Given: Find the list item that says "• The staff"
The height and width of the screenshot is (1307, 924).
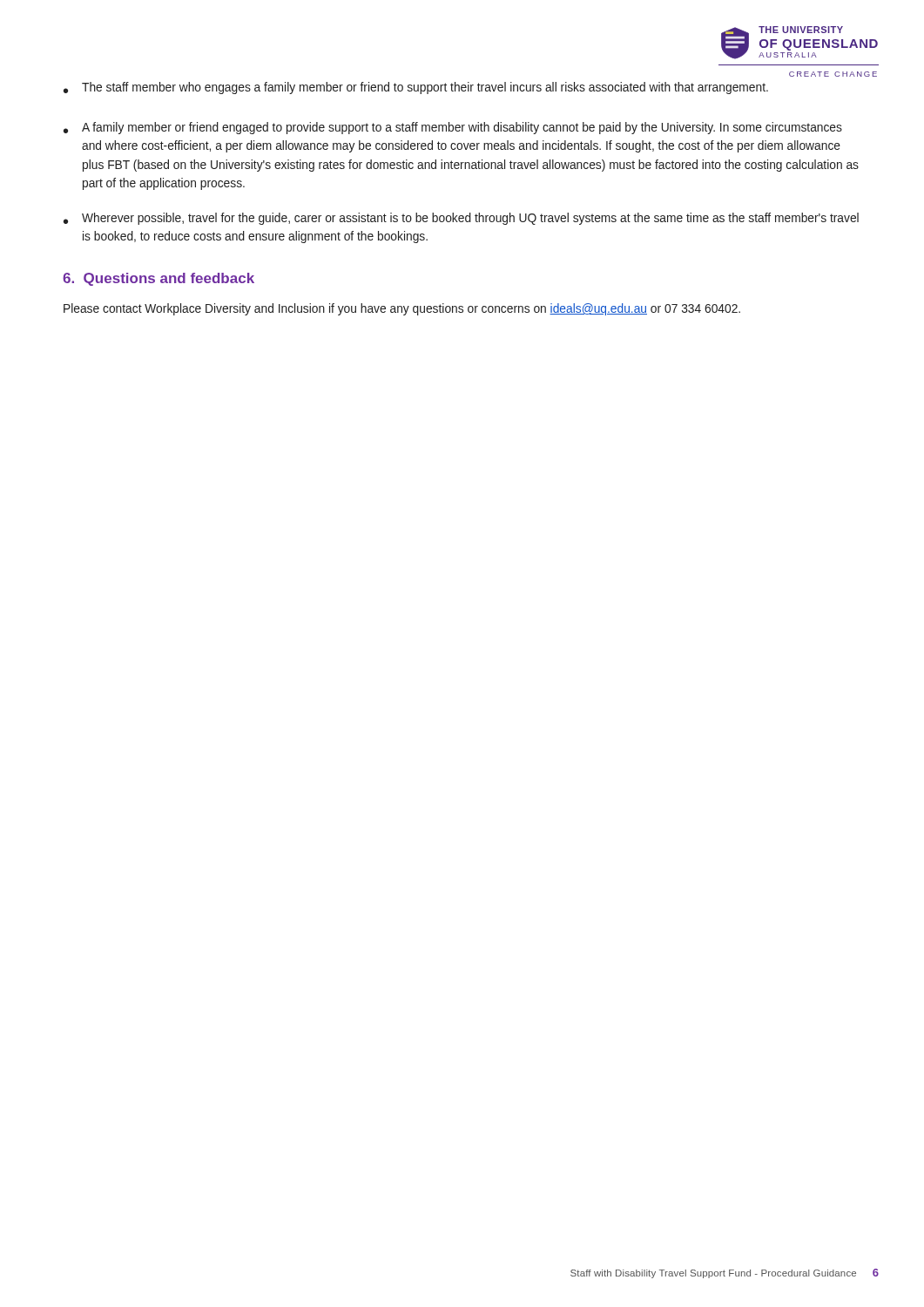Looking at the screenshot, I should 416,91.
